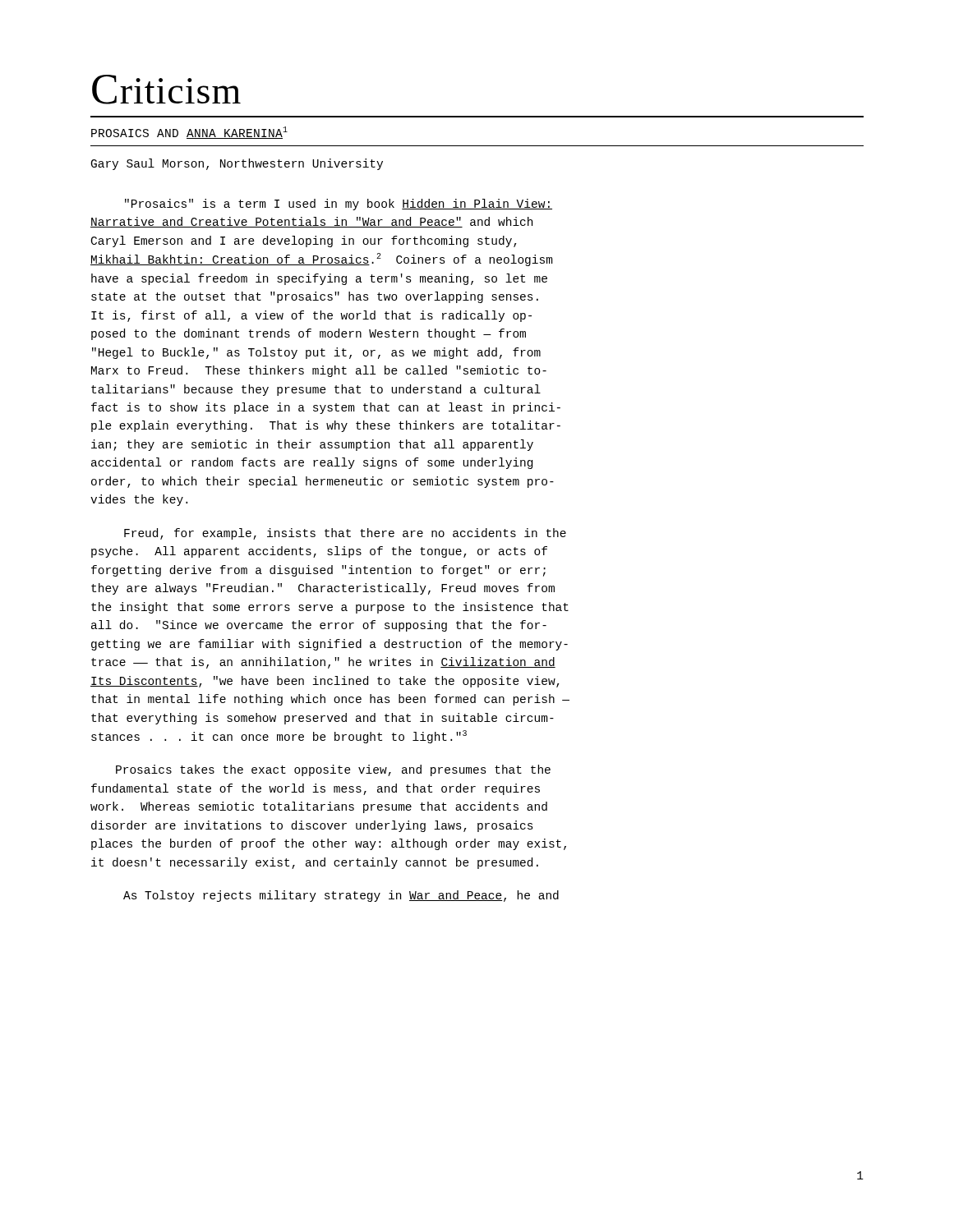Find the title

(477, 92)
